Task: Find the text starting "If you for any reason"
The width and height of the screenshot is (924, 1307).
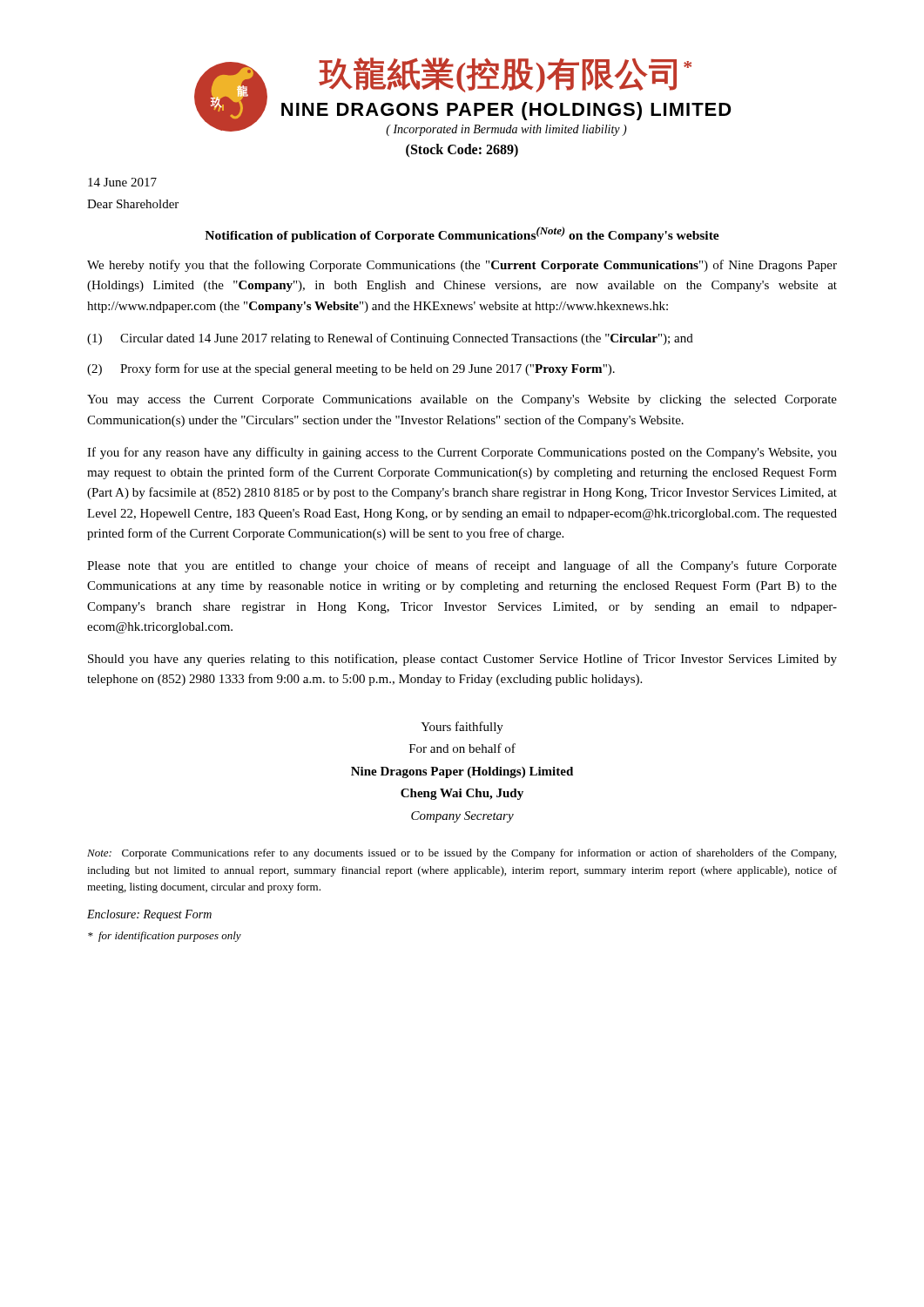Action: [x=462, y=493]
